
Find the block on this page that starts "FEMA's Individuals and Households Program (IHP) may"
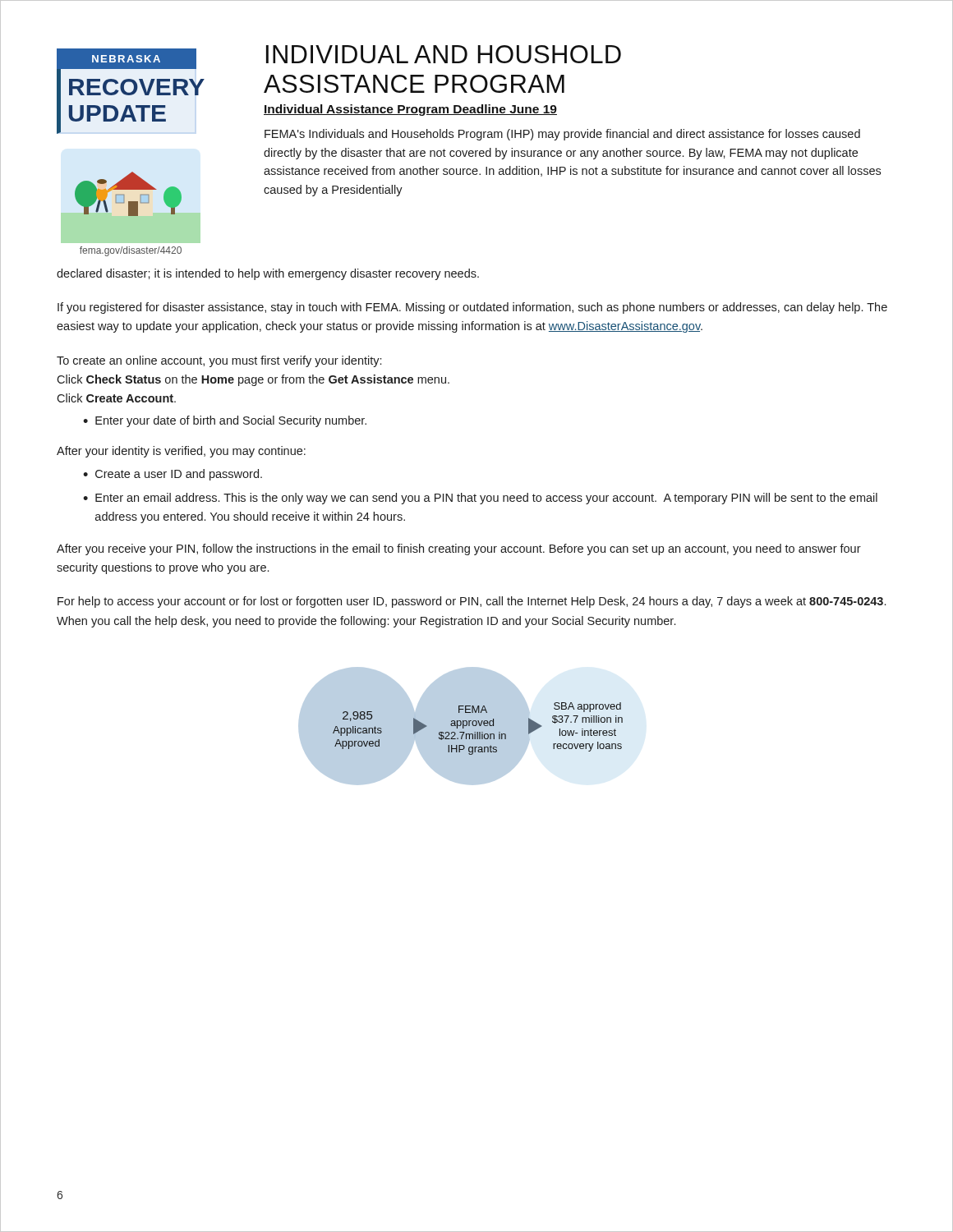573,162
